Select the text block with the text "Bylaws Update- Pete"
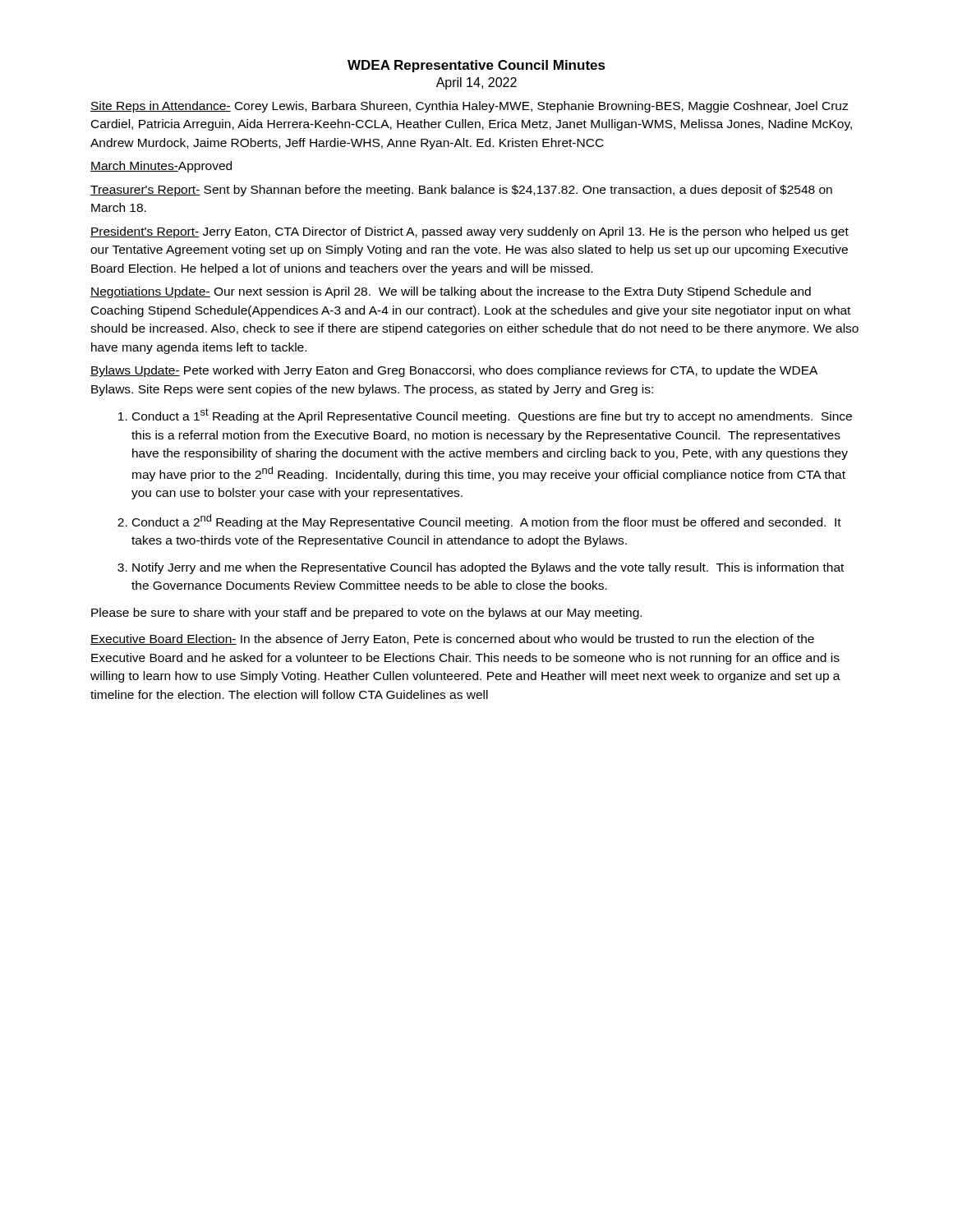953x1232 pixels. point(454,379)
